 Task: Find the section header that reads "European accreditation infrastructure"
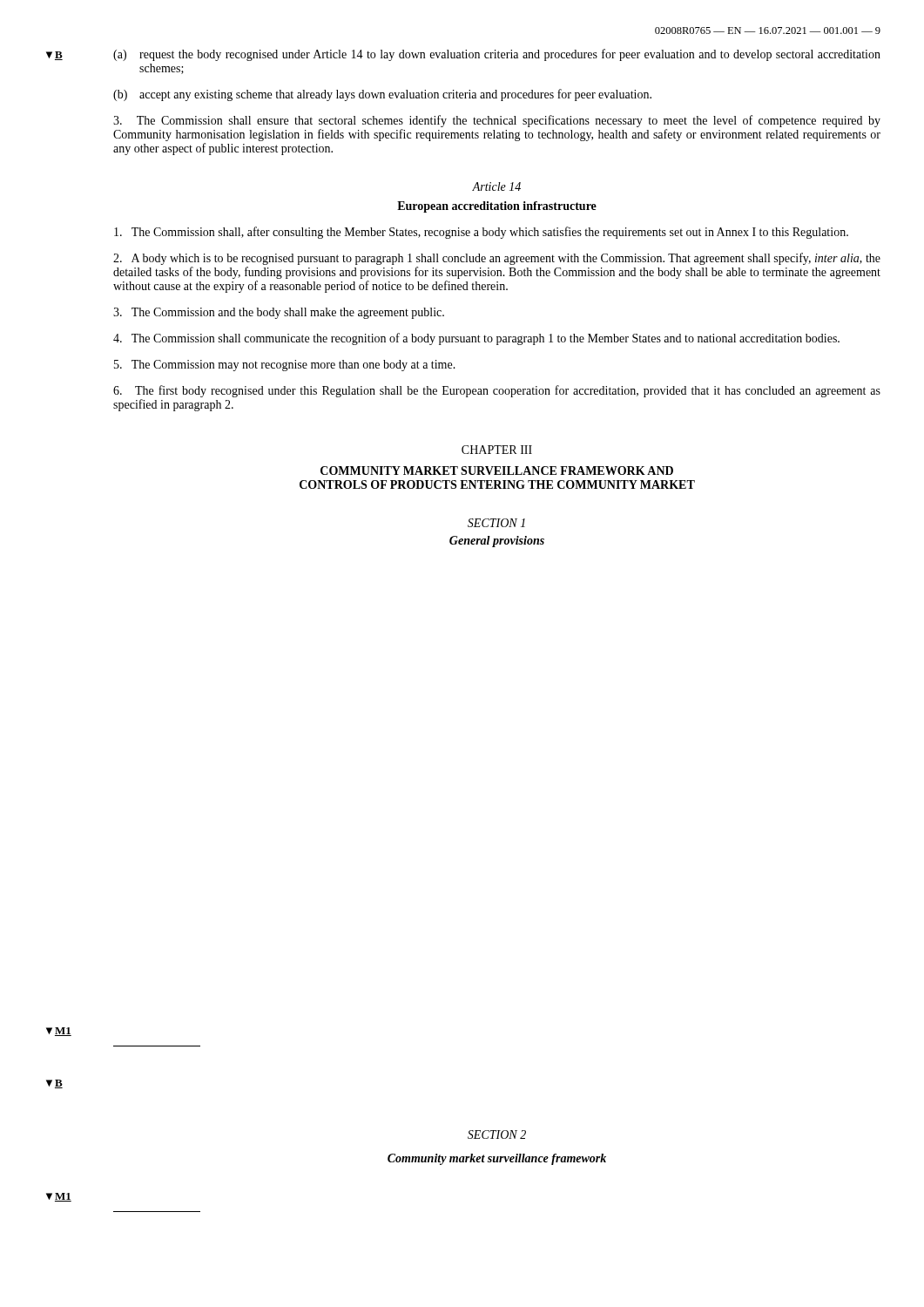click(497, 206)
